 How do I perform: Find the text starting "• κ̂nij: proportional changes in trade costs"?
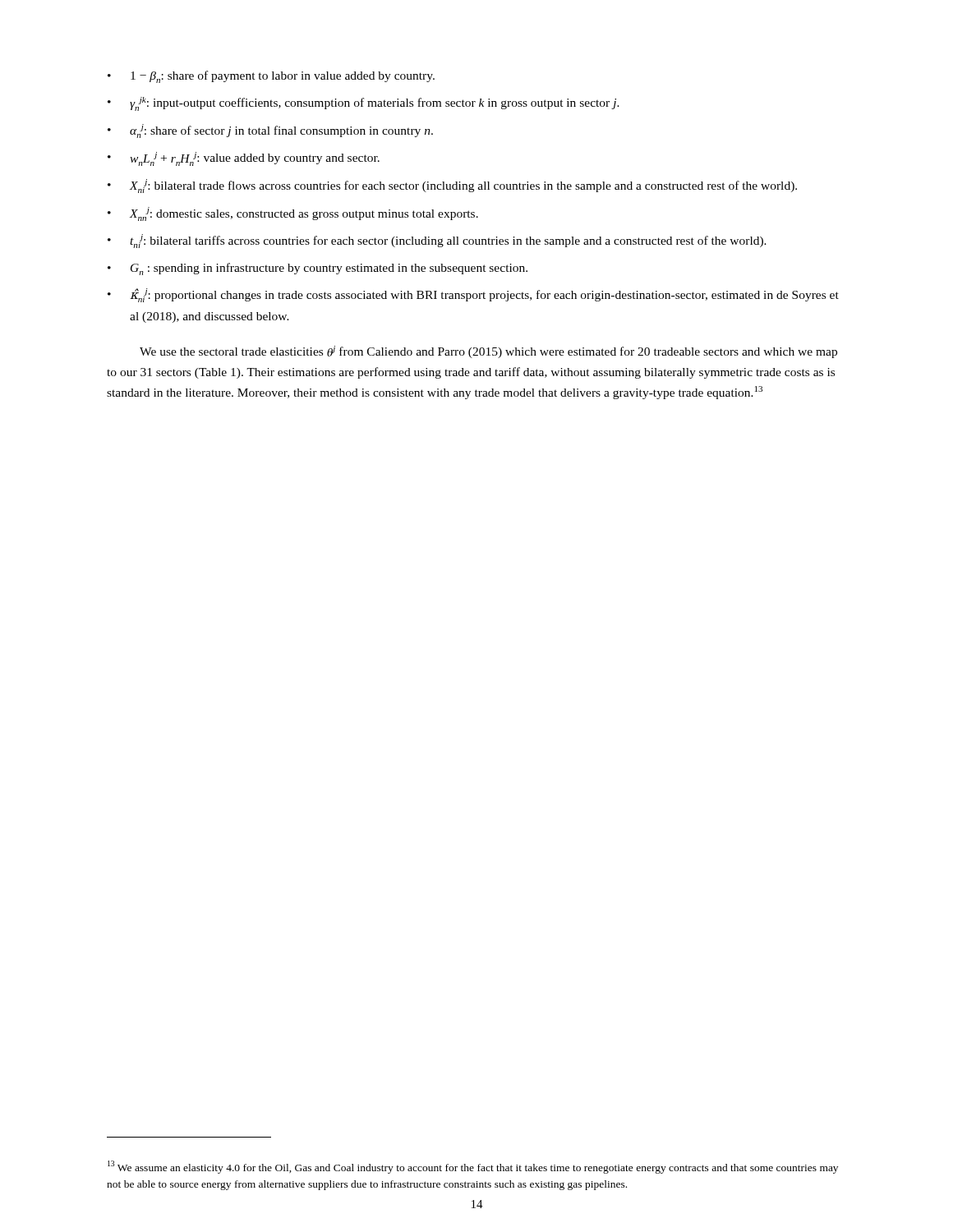click(x=476, y=305)
